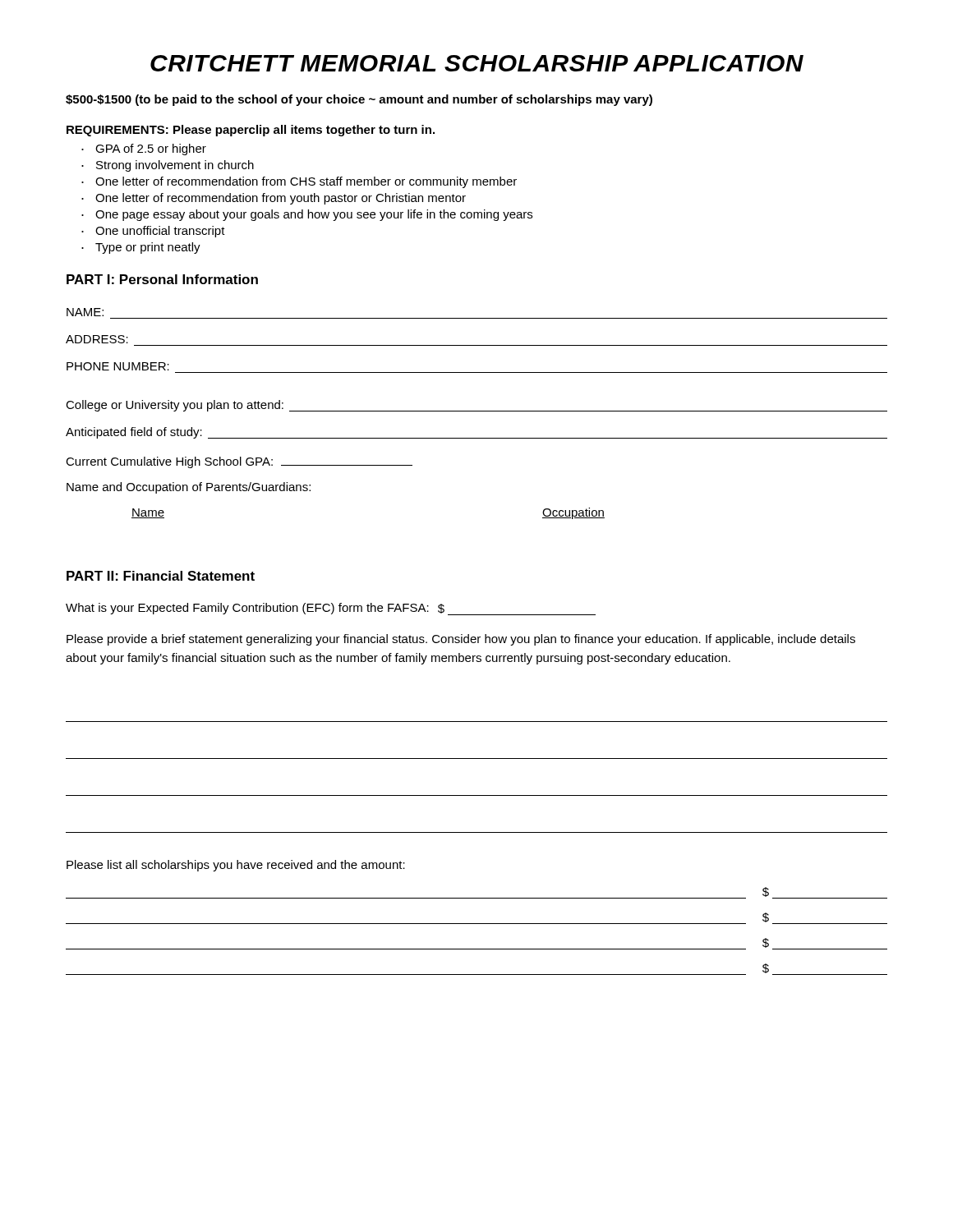Point to the block beginning "Please list all scholarships you have received"
This screenshot has height=1232, width=953.
click(x=476, y=916)
